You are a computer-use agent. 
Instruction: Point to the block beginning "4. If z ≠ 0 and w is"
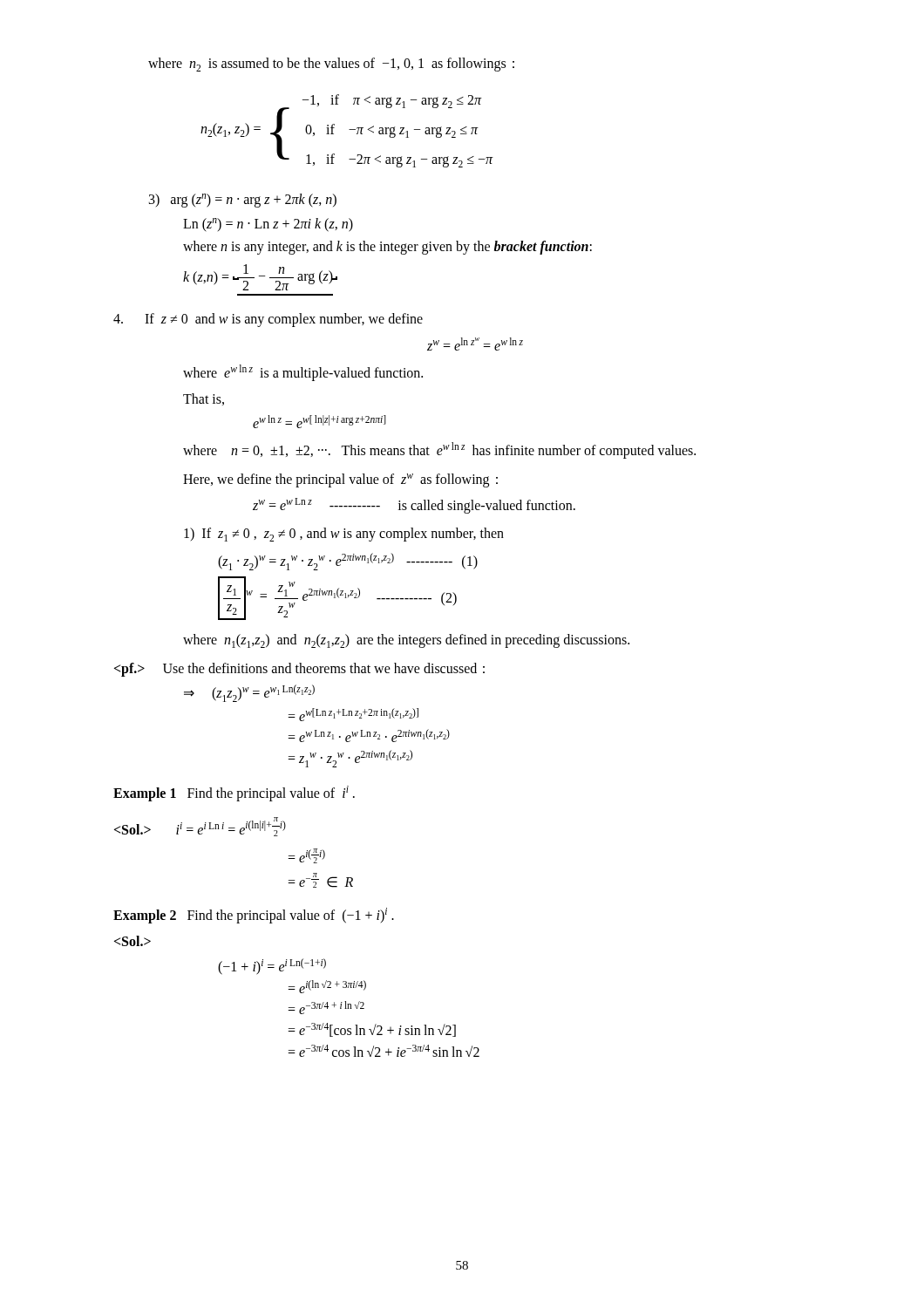click(268, 318)
